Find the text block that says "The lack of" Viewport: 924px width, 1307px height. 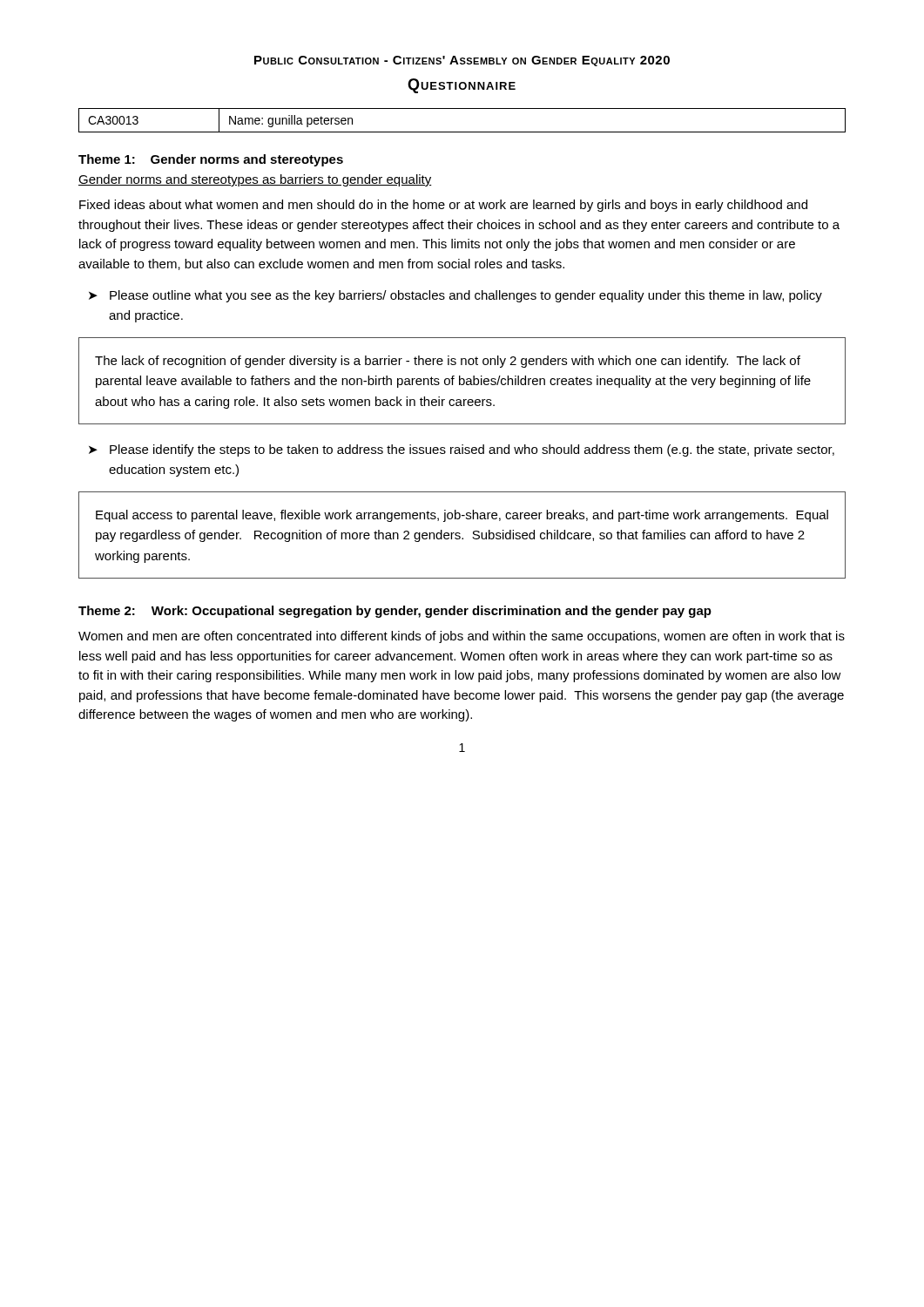point(453,381)
